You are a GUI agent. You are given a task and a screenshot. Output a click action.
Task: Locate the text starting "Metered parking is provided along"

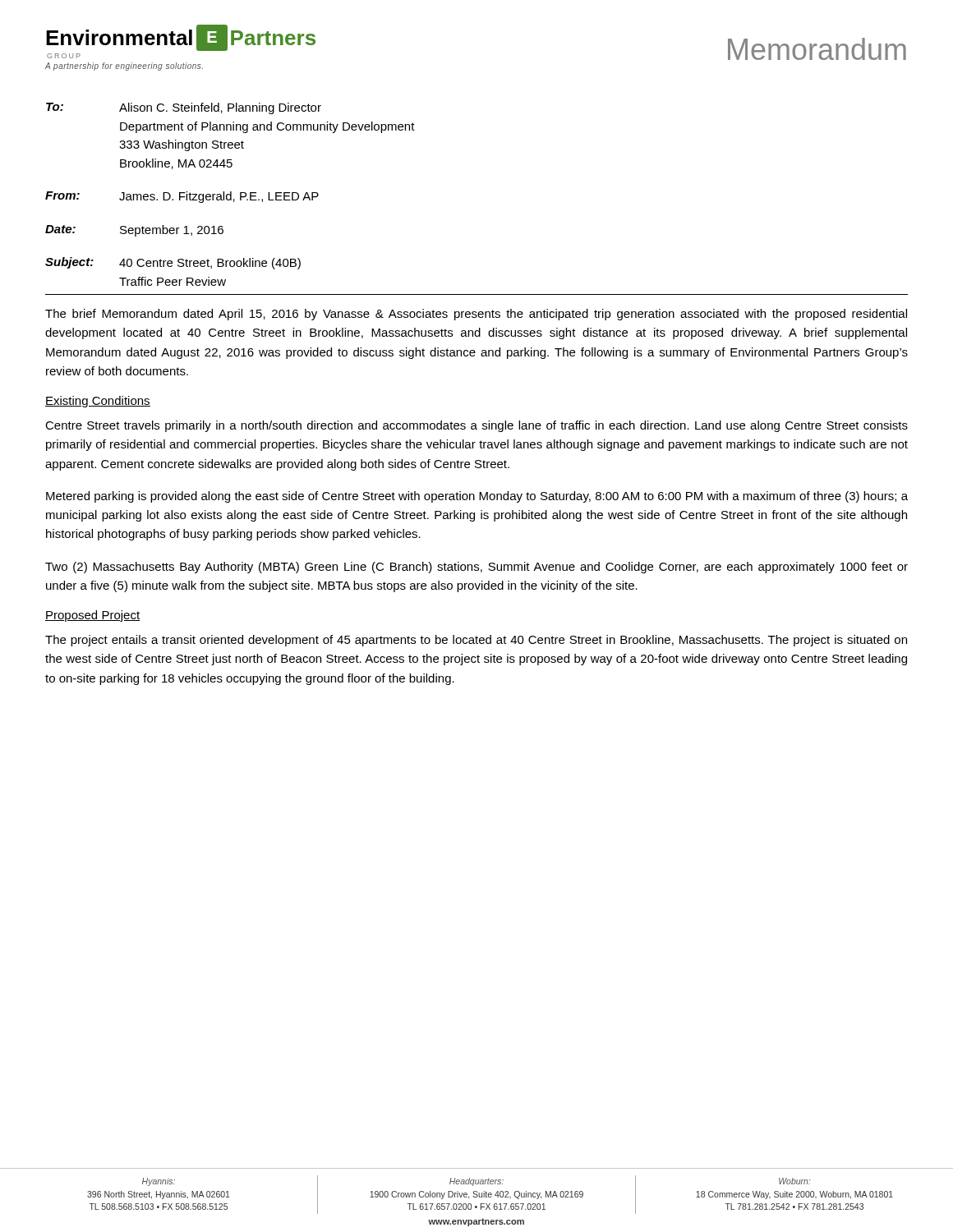point(476,515)
